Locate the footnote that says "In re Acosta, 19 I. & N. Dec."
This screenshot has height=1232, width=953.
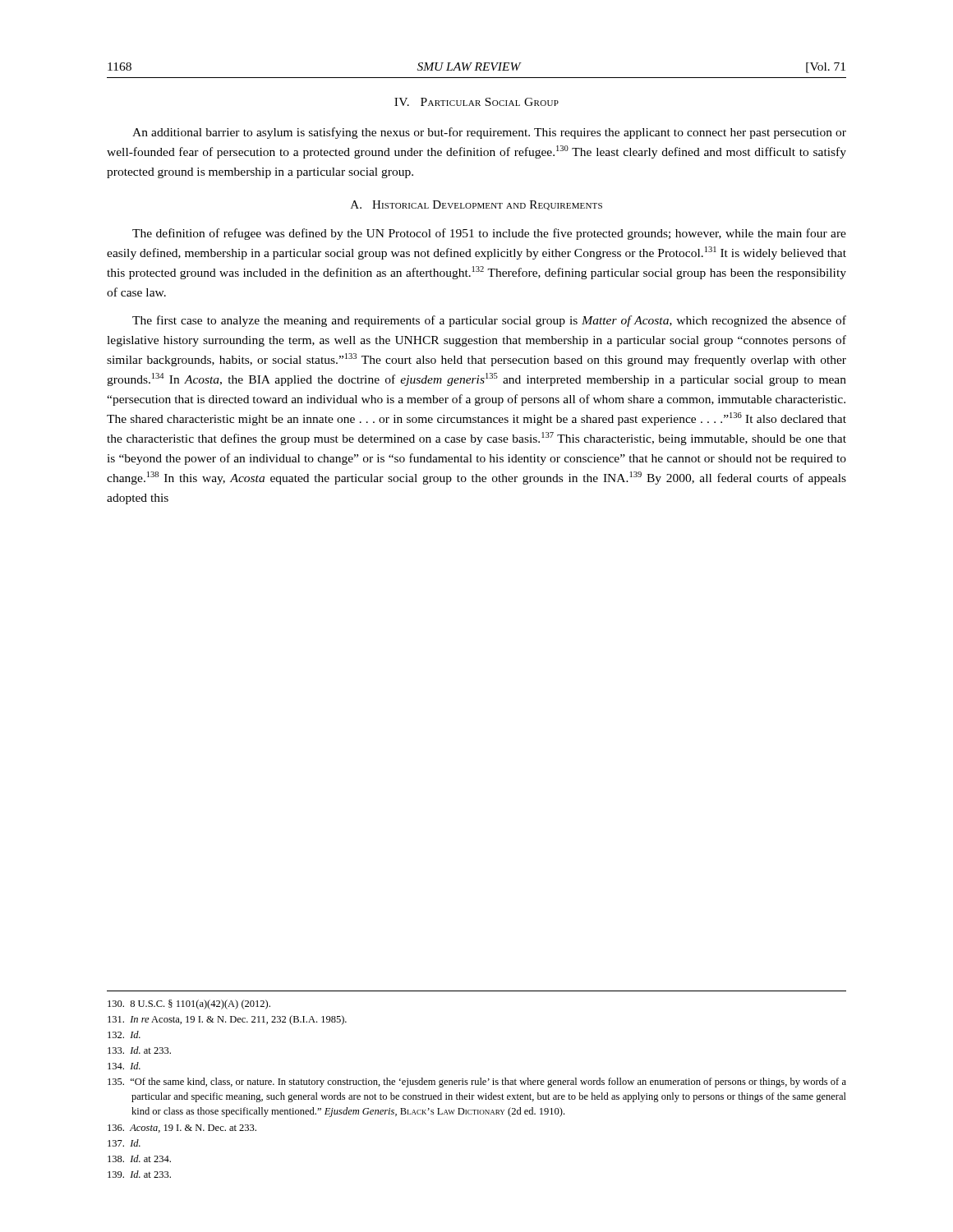pos(227,1019)
